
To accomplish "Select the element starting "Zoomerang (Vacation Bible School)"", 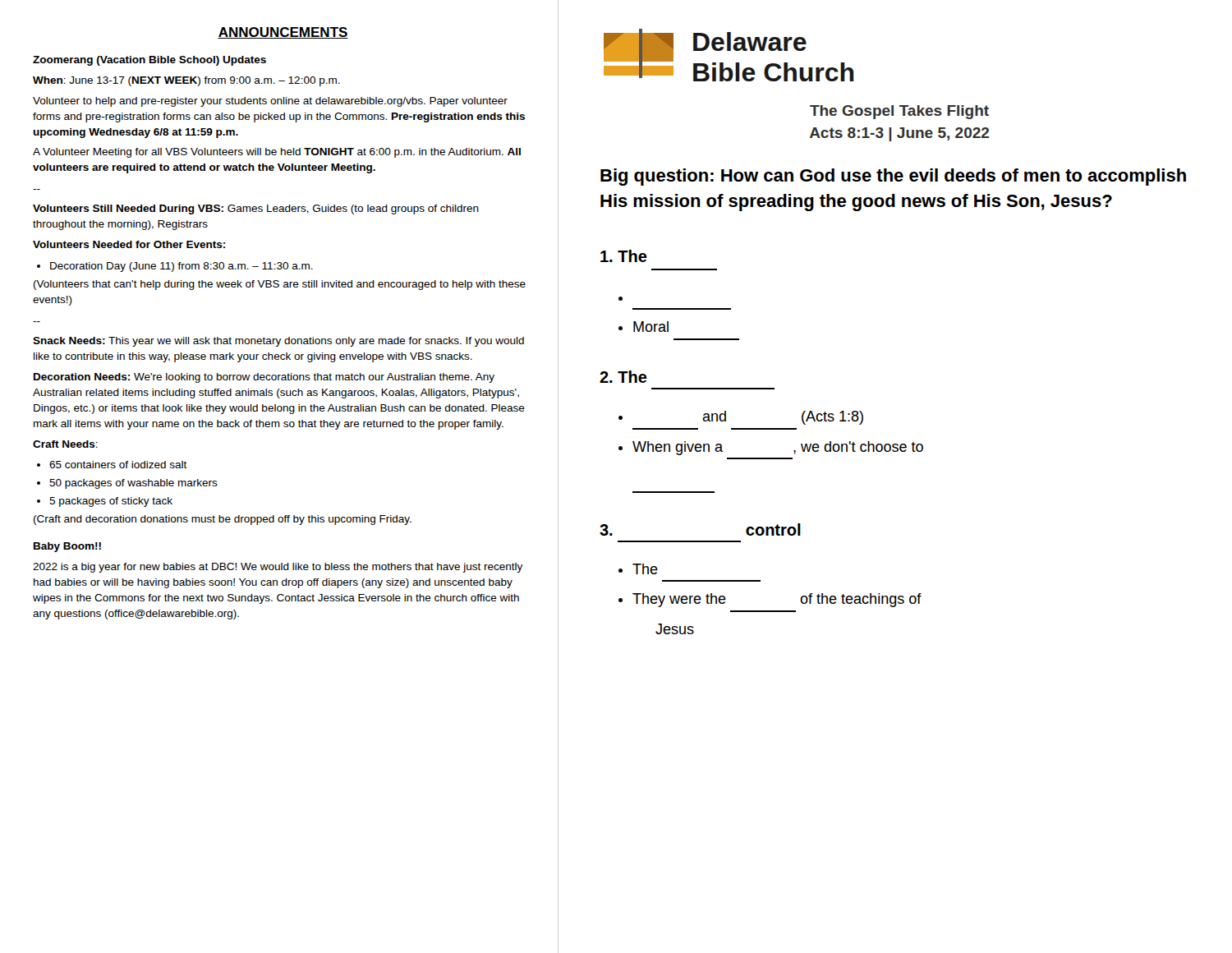I will click(x=283, y=114).
